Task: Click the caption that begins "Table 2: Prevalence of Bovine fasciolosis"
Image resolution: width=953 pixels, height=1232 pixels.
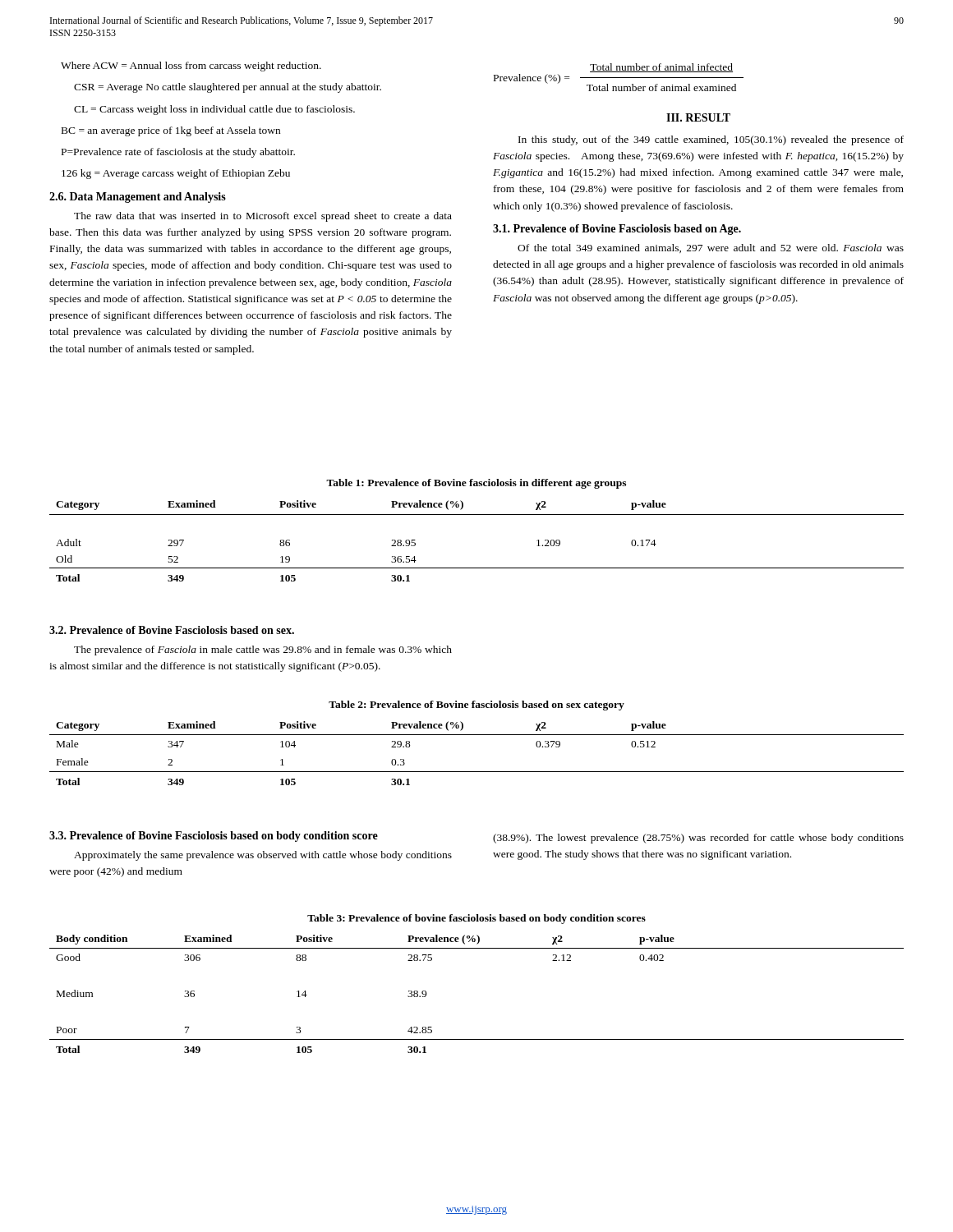Action: pyautogui.click(x=476, y=704)
